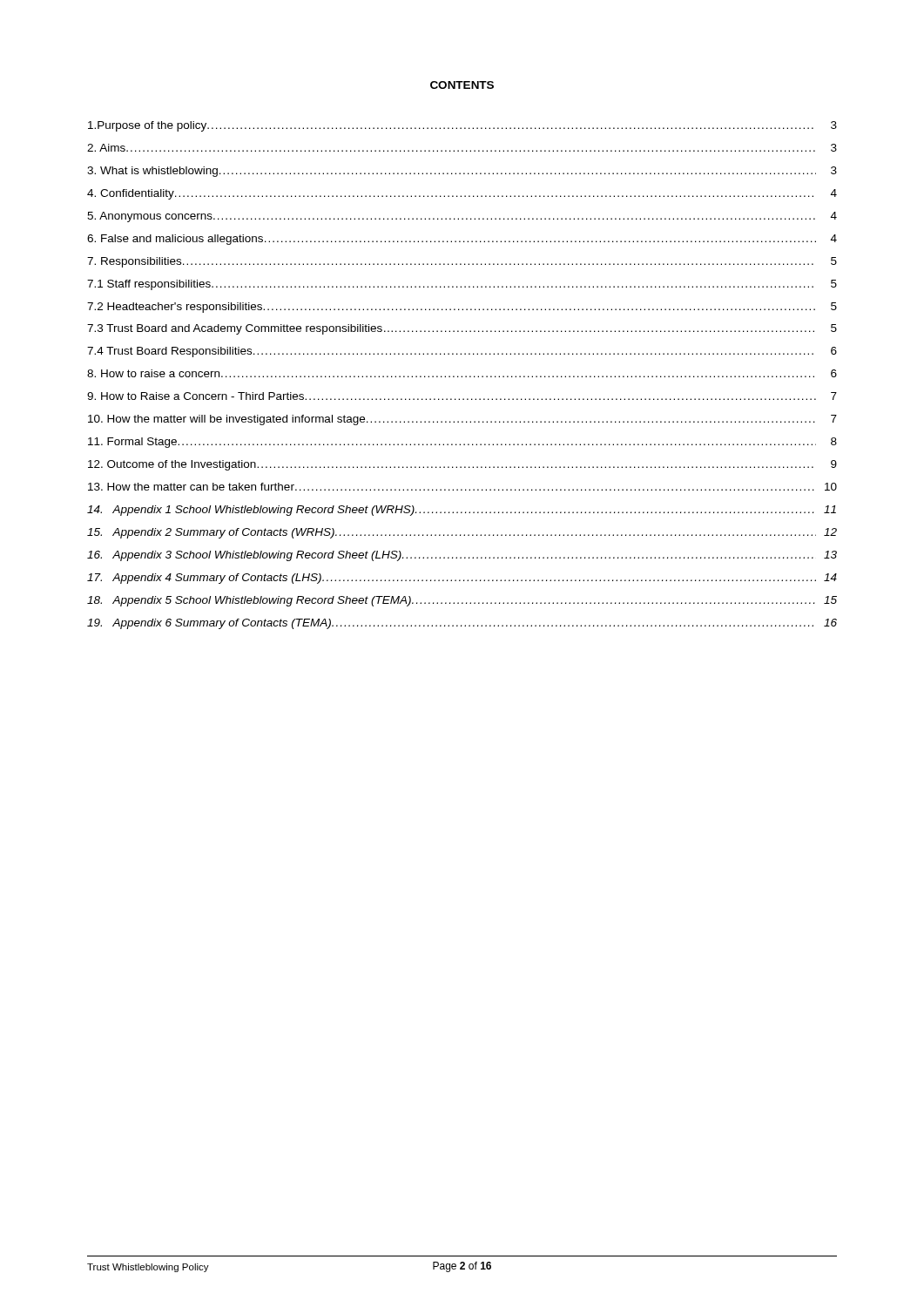Navigate to the block starting "14. Appendix 1 School Whistleblowing Record Sheet (WRHS)"

tap(462, 511)
